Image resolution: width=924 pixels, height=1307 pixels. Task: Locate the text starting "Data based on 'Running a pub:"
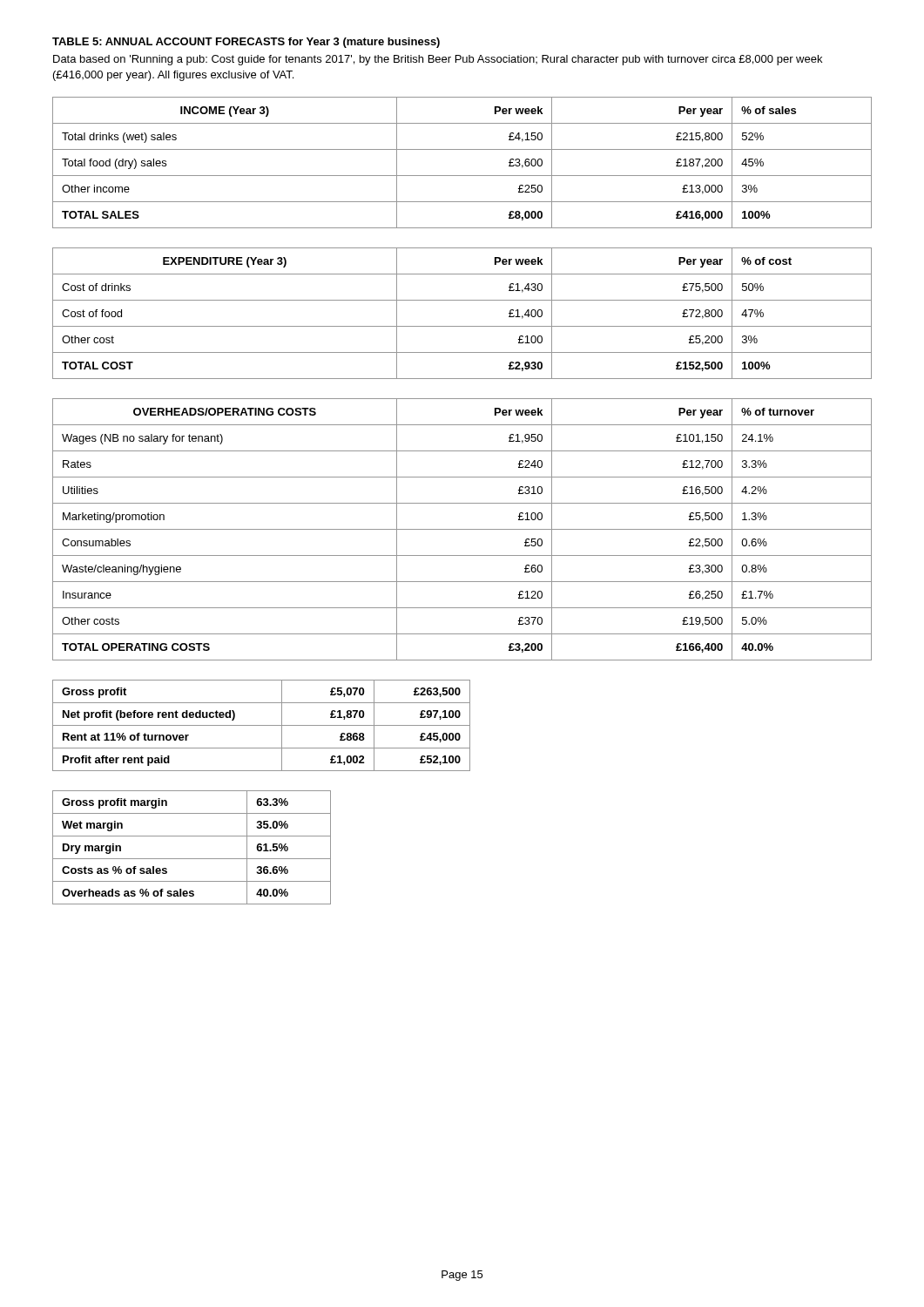[x=437, y=67]
